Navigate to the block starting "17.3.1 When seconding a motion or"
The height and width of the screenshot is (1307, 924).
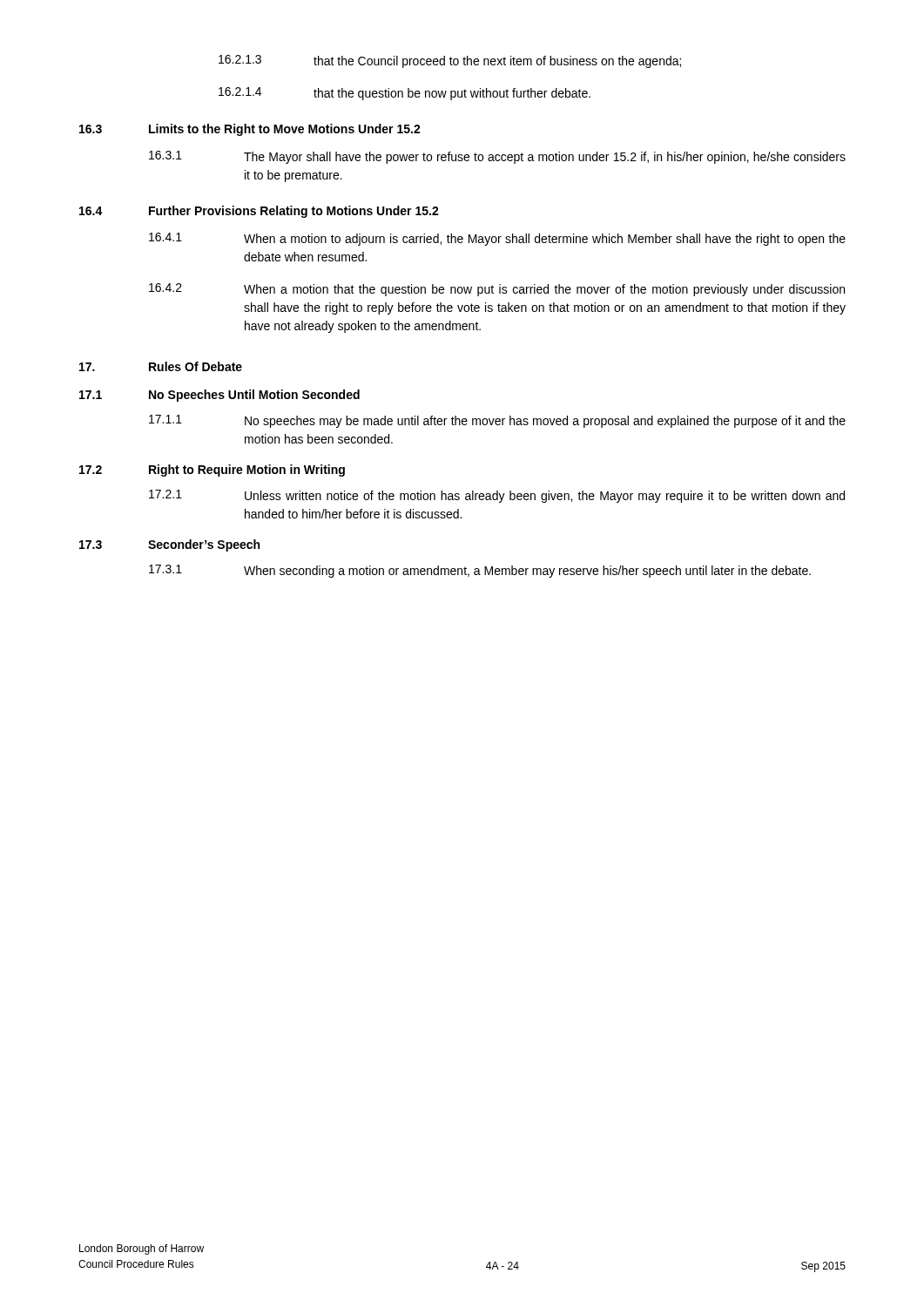click(x=497, y=571)
